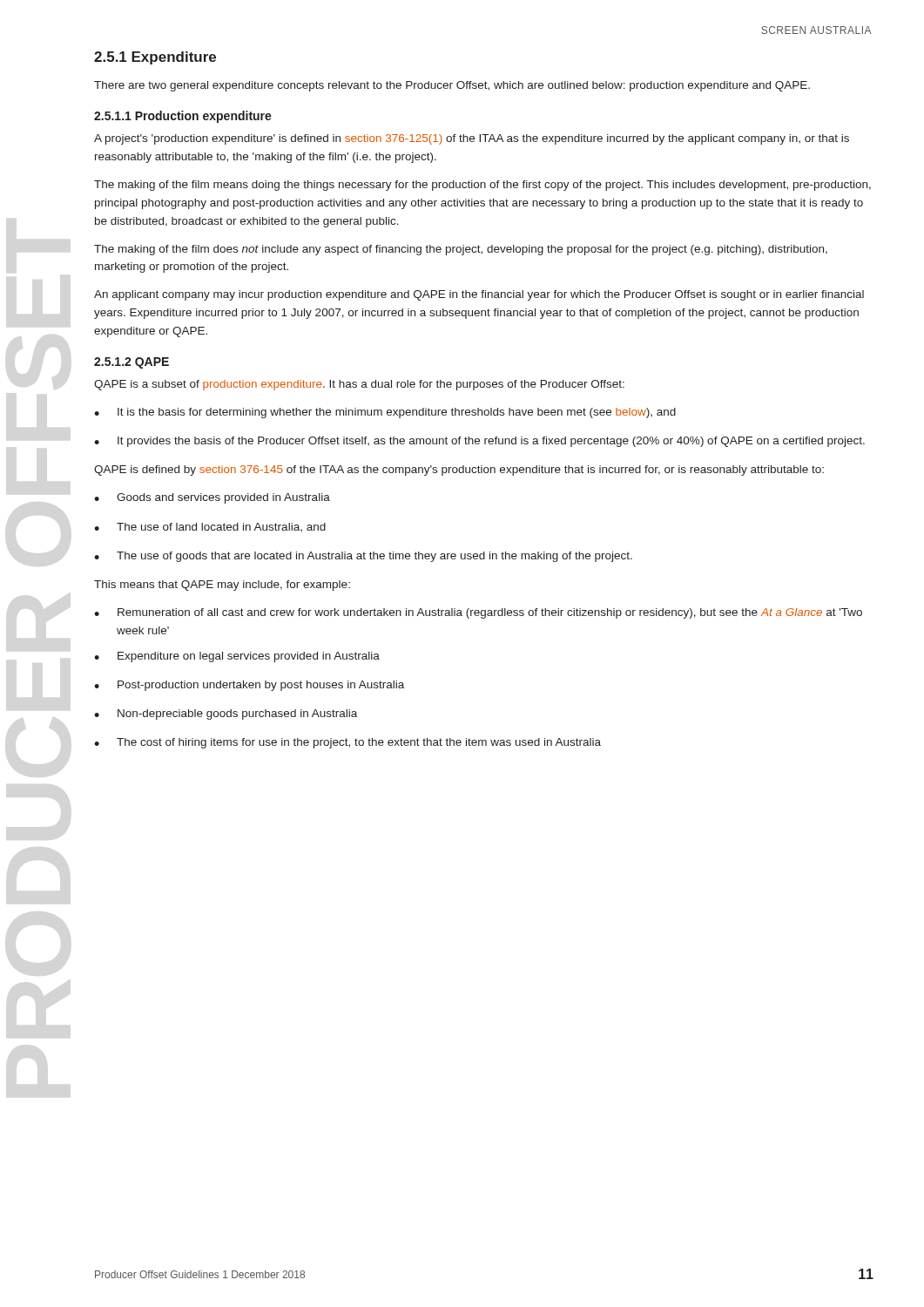Point to the block beginning "• Post-production undertaken by post houses in"

249,686
